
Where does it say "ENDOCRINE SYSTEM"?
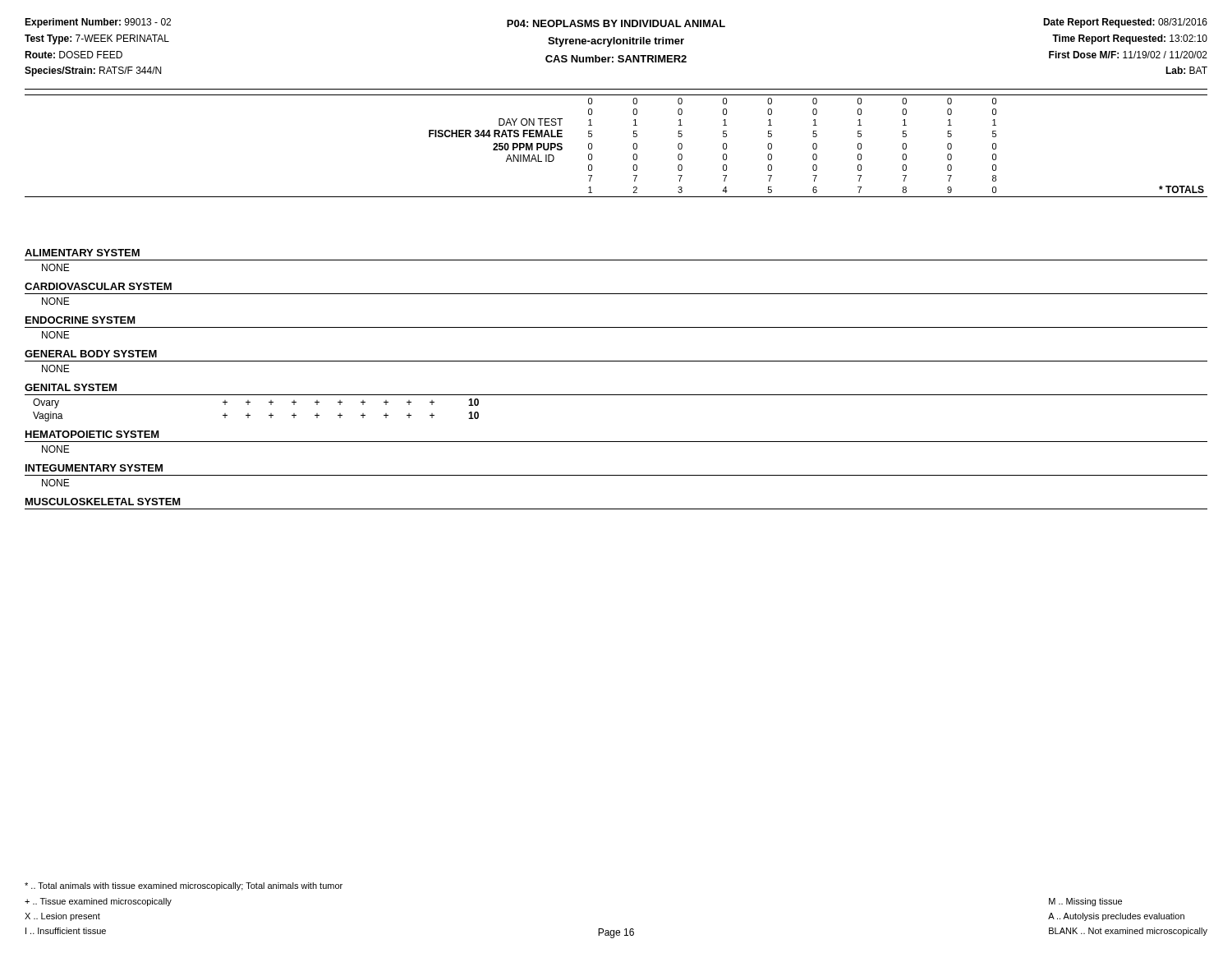pos(80,320)
